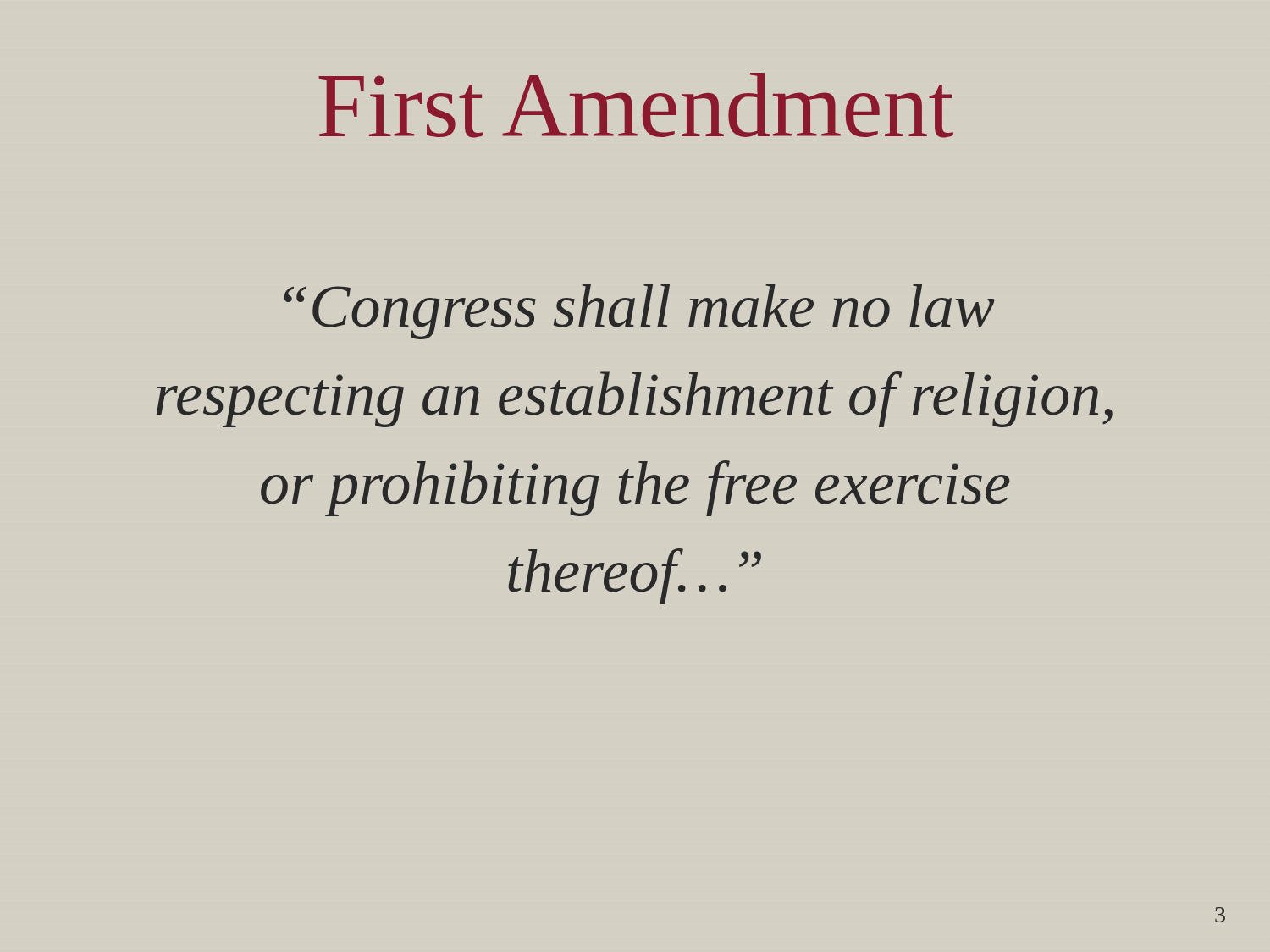Select the title

pos(635,106)
